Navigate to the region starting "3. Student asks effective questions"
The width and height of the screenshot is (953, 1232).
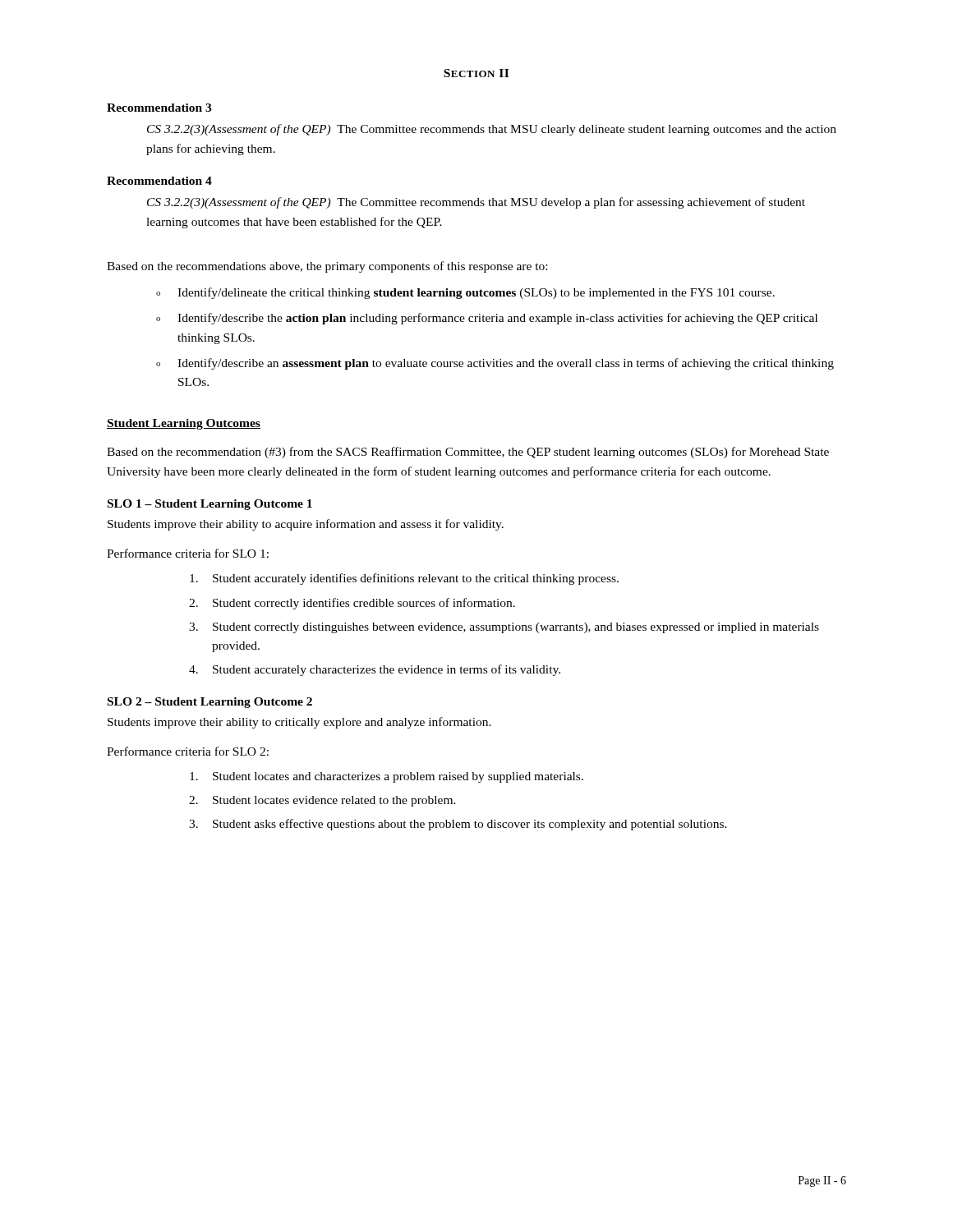coord(518,824)
